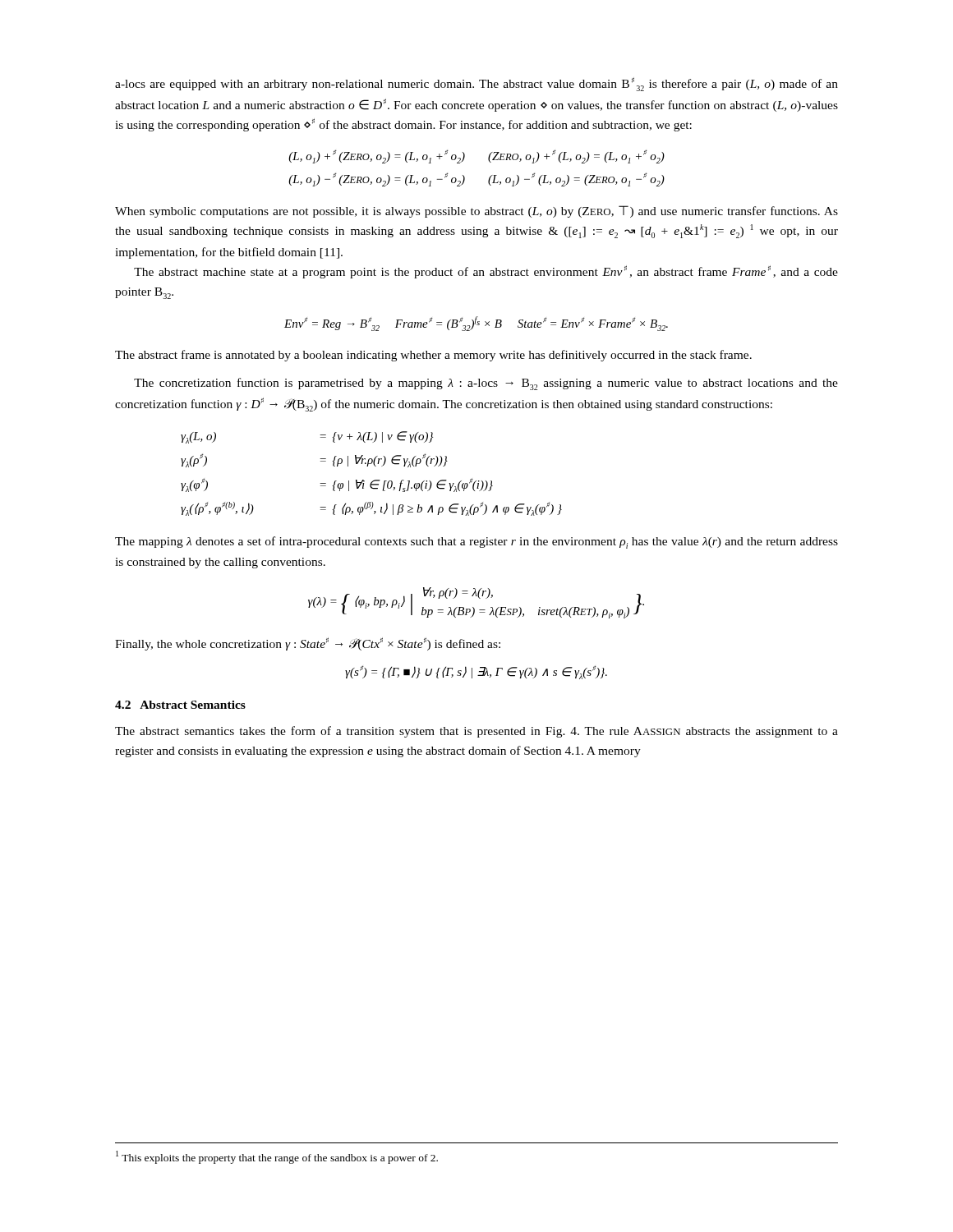Click the passage that begins "The abstract frame is annotated by a"

coord(476,380)
